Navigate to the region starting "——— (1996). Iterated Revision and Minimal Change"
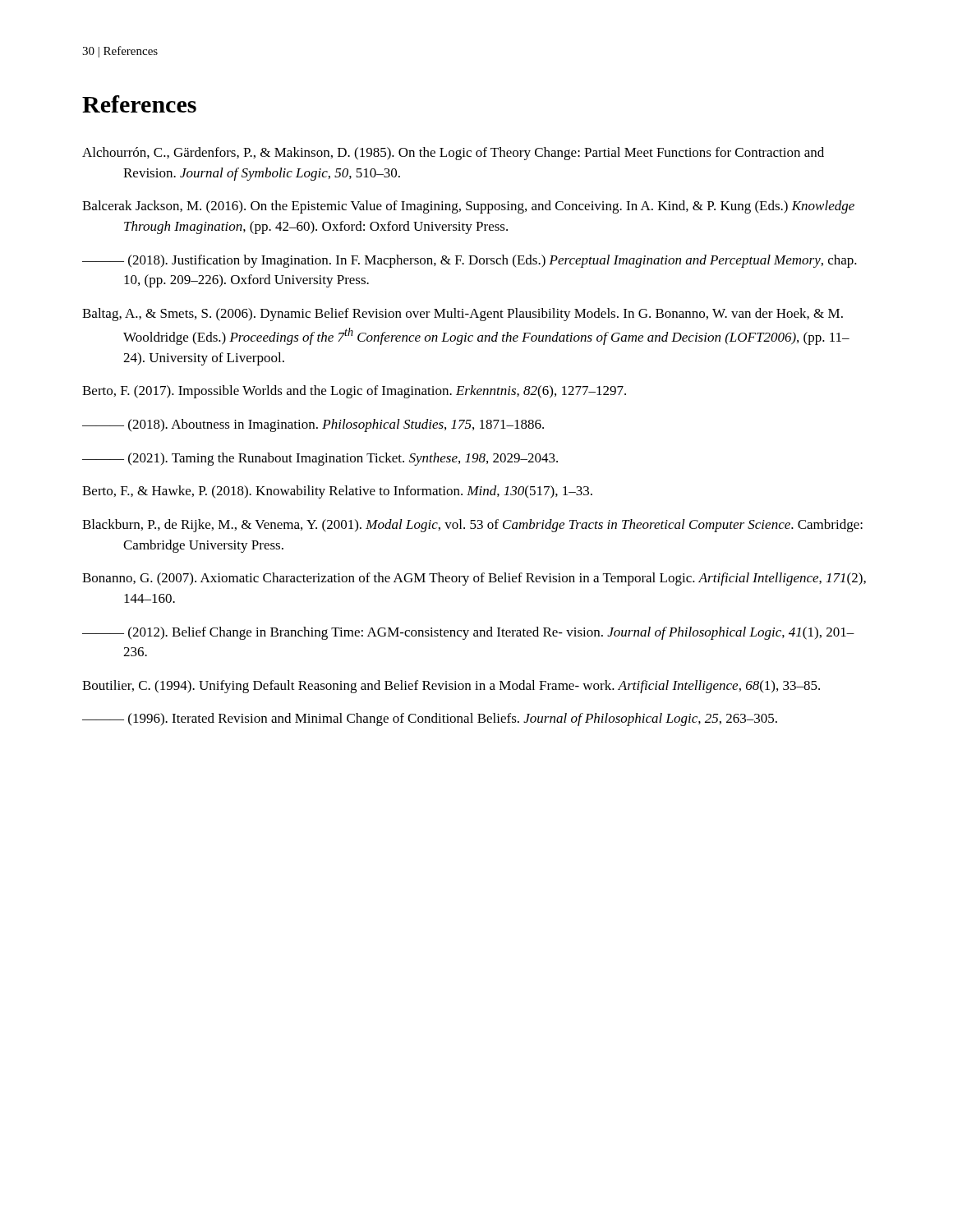 (430, 719)
